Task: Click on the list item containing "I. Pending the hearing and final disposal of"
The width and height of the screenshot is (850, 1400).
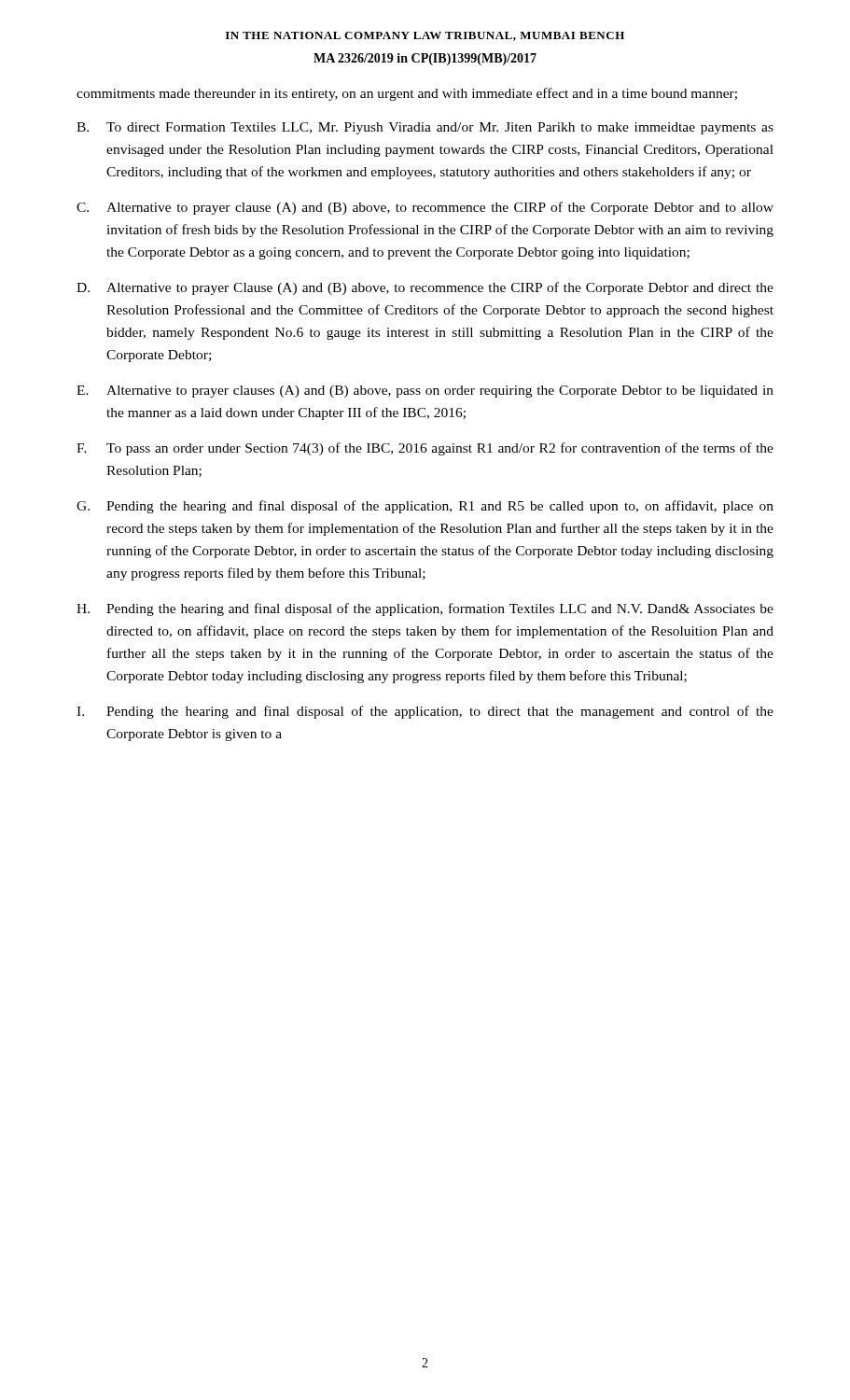Action: coord(425,723)
